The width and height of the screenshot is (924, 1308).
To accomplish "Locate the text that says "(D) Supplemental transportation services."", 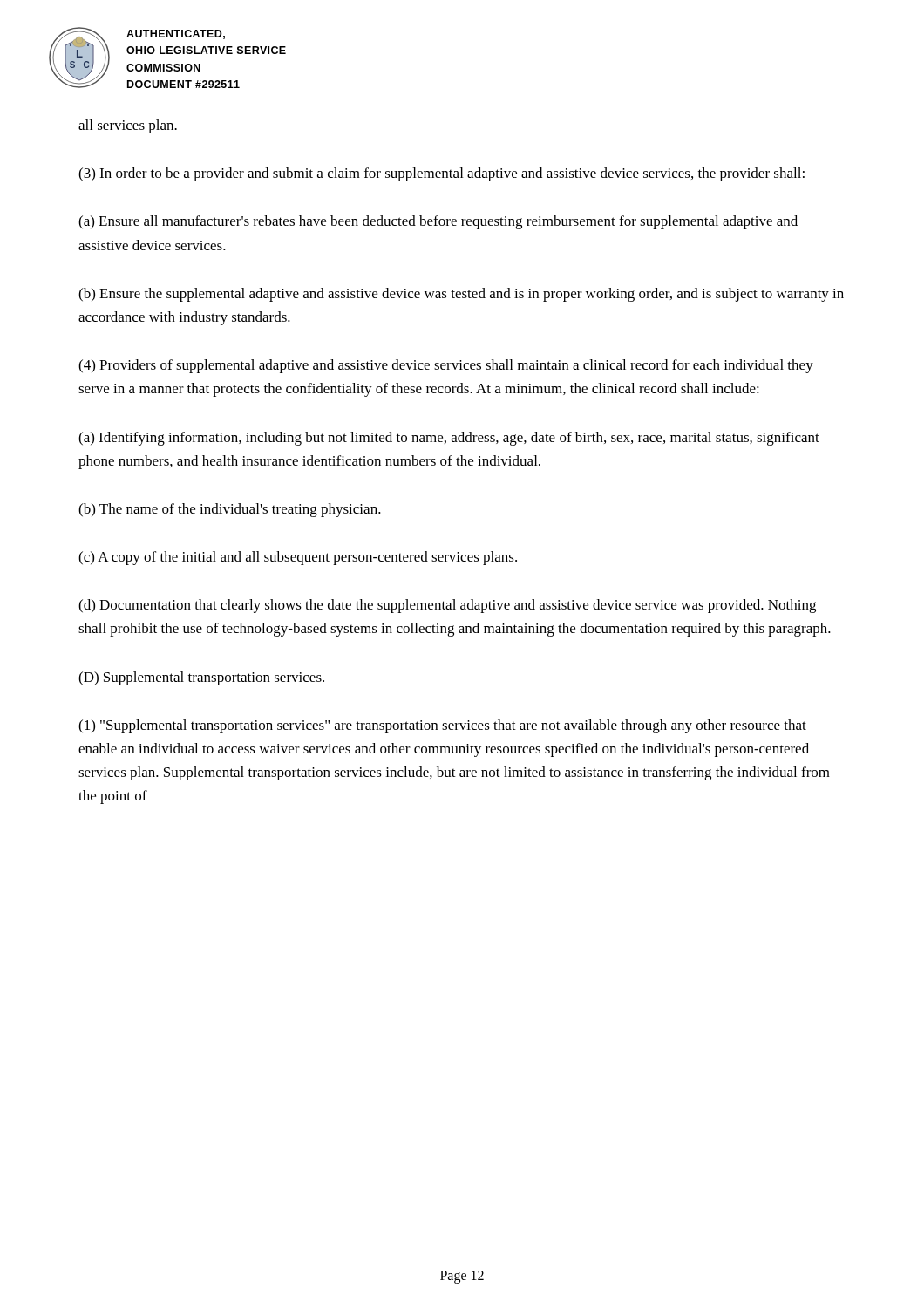I will pos(202,677).
